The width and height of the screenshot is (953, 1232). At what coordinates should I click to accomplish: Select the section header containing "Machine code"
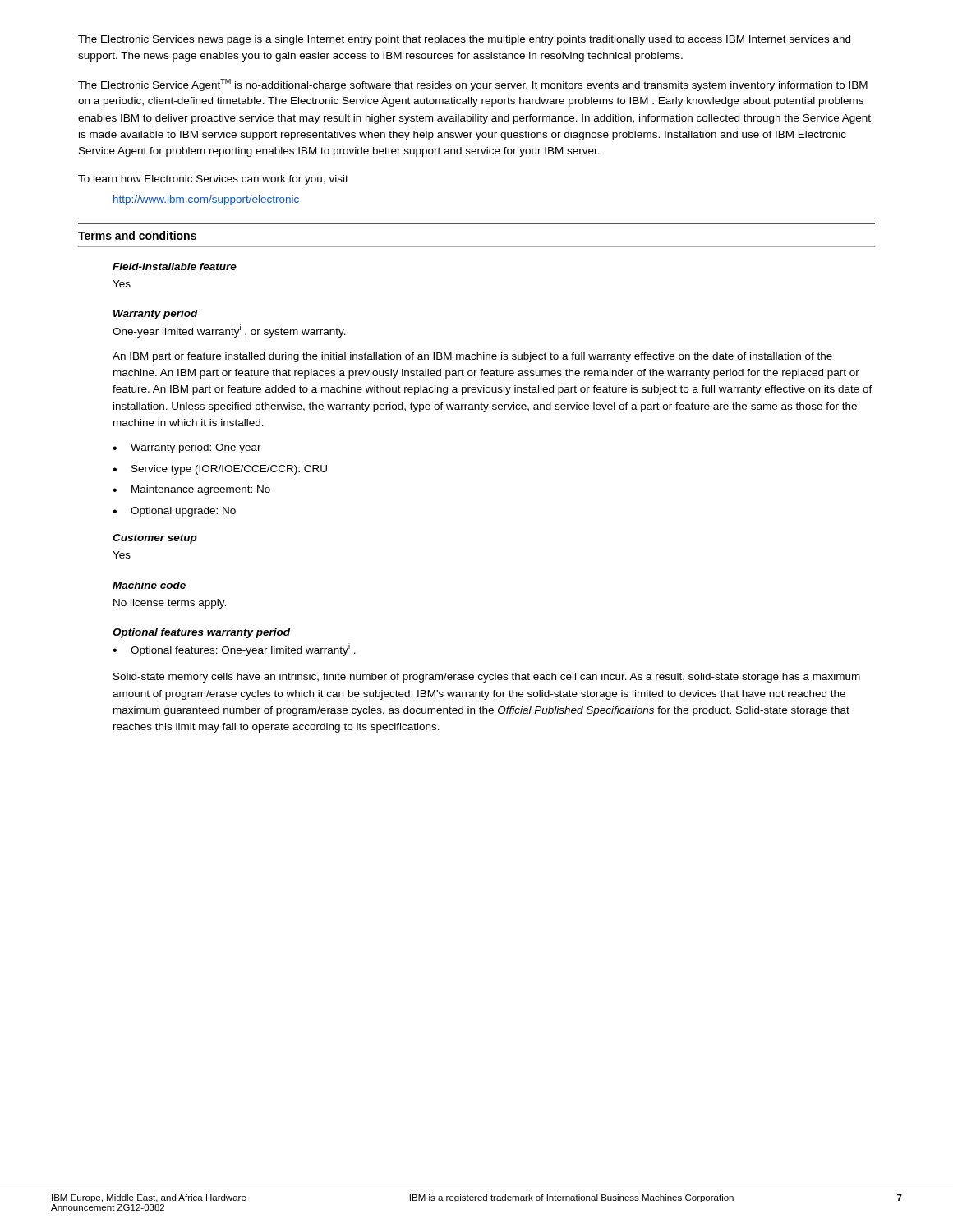click(x=149, y=585)
